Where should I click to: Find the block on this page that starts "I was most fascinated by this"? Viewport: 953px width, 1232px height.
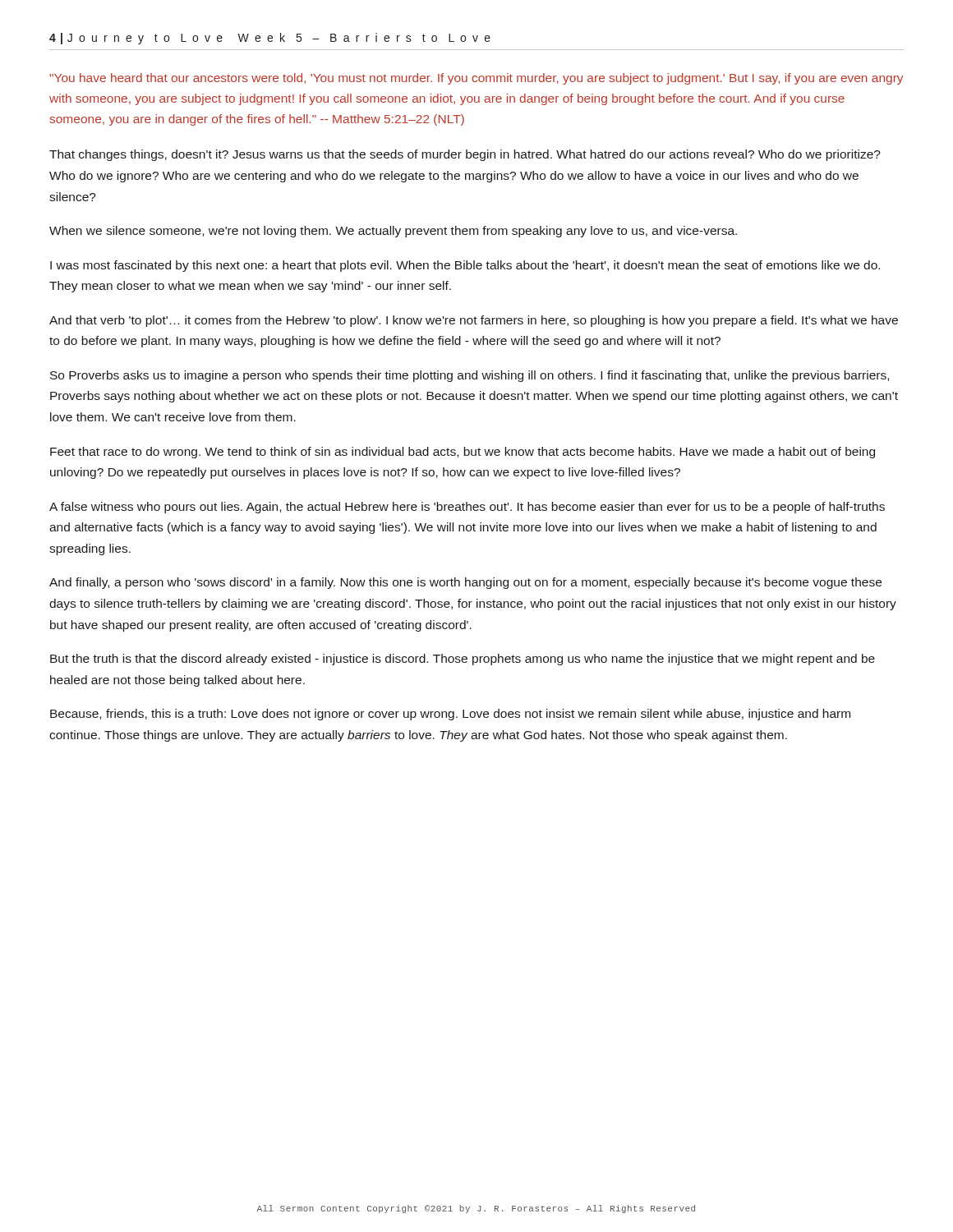(x=465, y=275)
